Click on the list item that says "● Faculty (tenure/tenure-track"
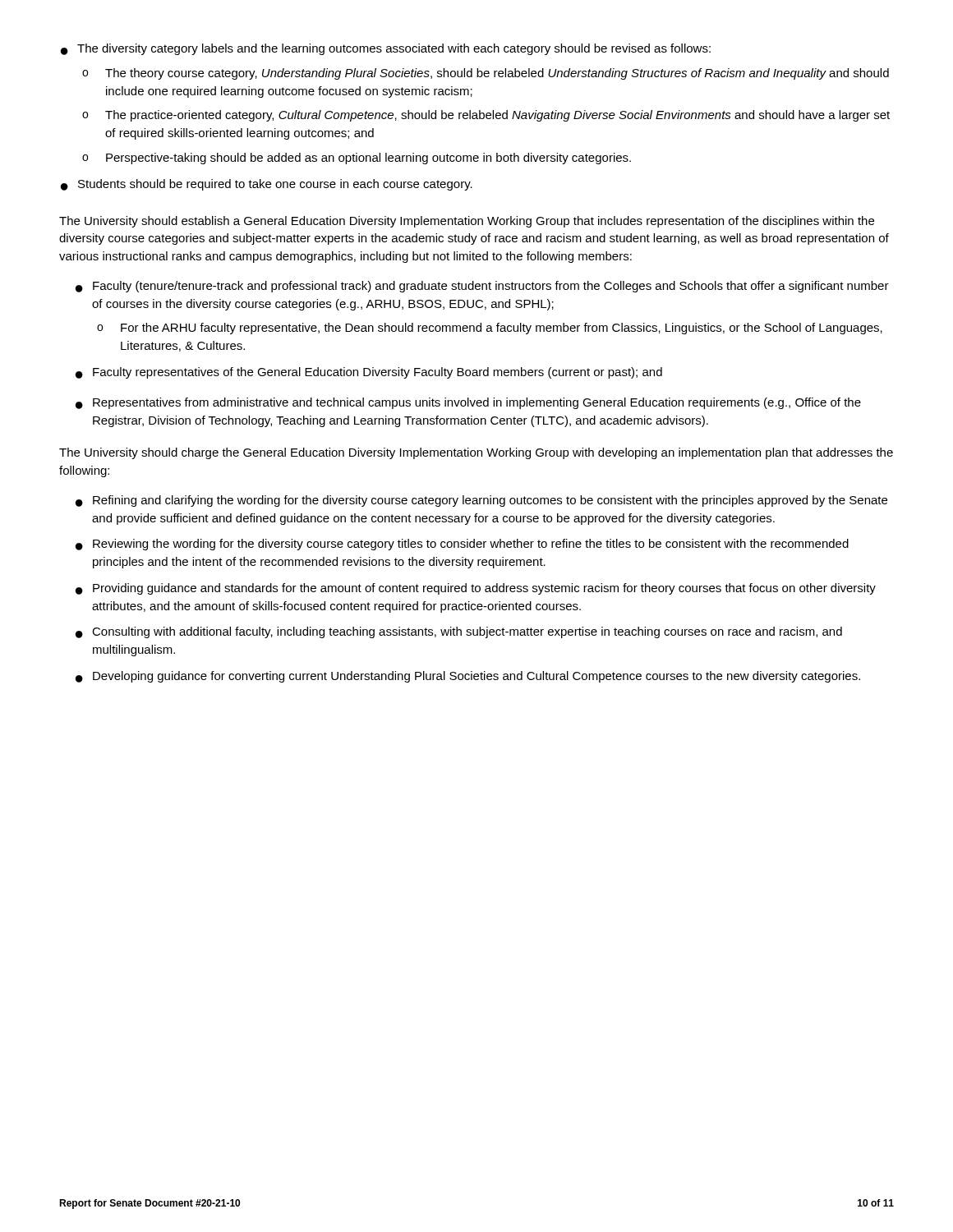Viewport: 953px width, 1232px height. (484, 316)
